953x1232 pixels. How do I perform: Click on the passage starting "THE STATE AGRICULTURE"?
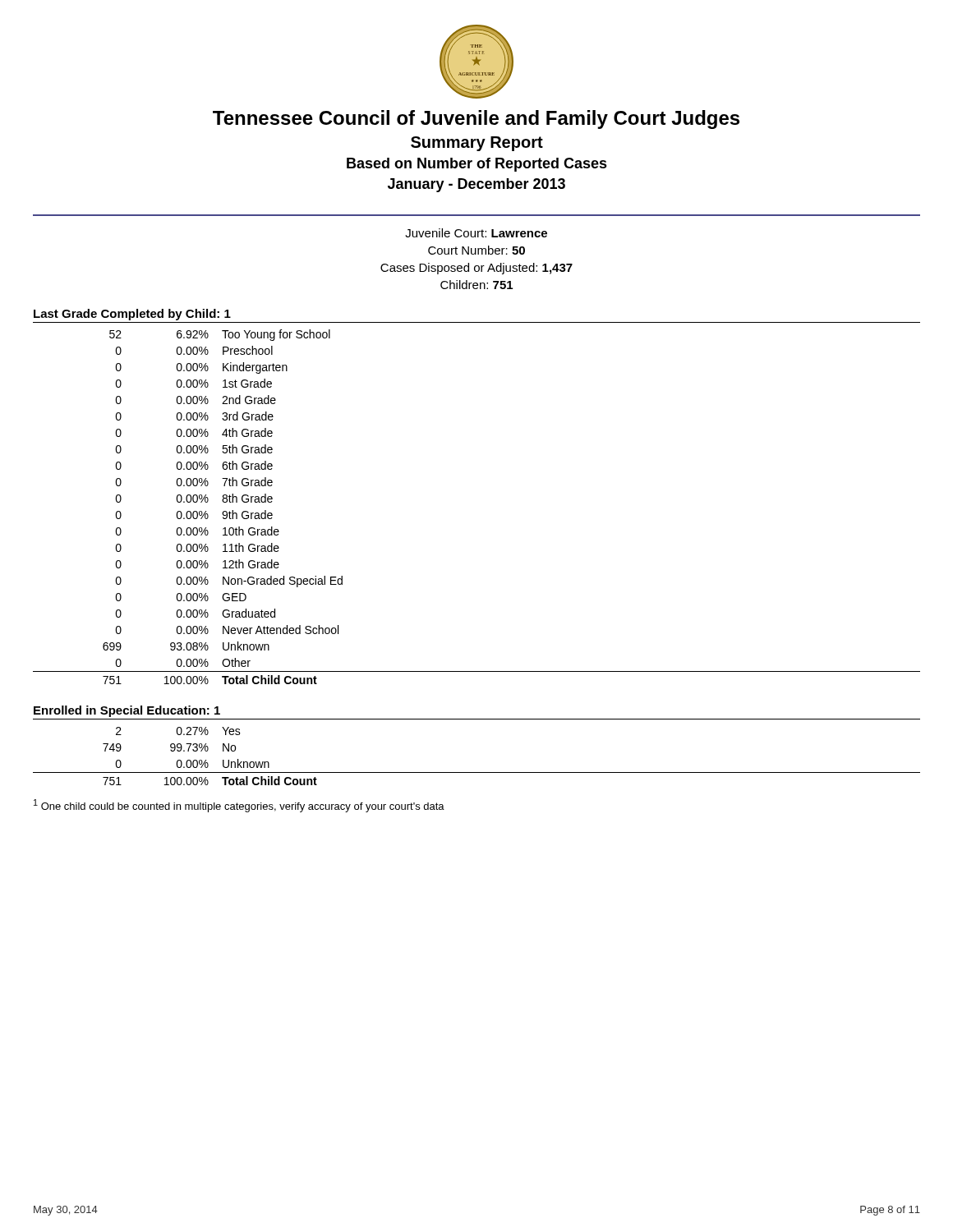tap(476, 109)
